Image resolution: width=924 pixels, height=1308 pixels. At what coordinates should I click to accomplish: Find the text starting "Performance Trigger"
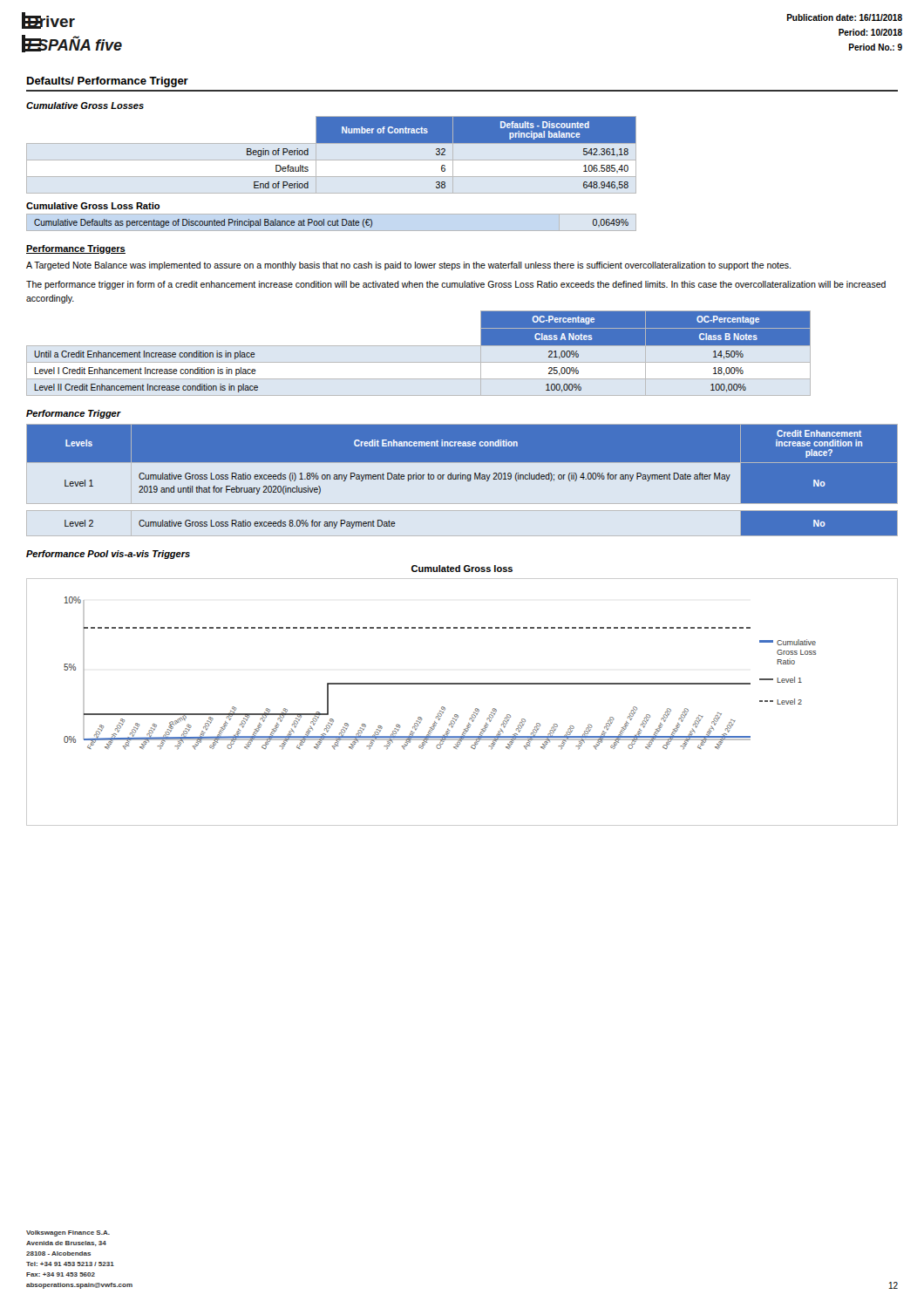73,414
